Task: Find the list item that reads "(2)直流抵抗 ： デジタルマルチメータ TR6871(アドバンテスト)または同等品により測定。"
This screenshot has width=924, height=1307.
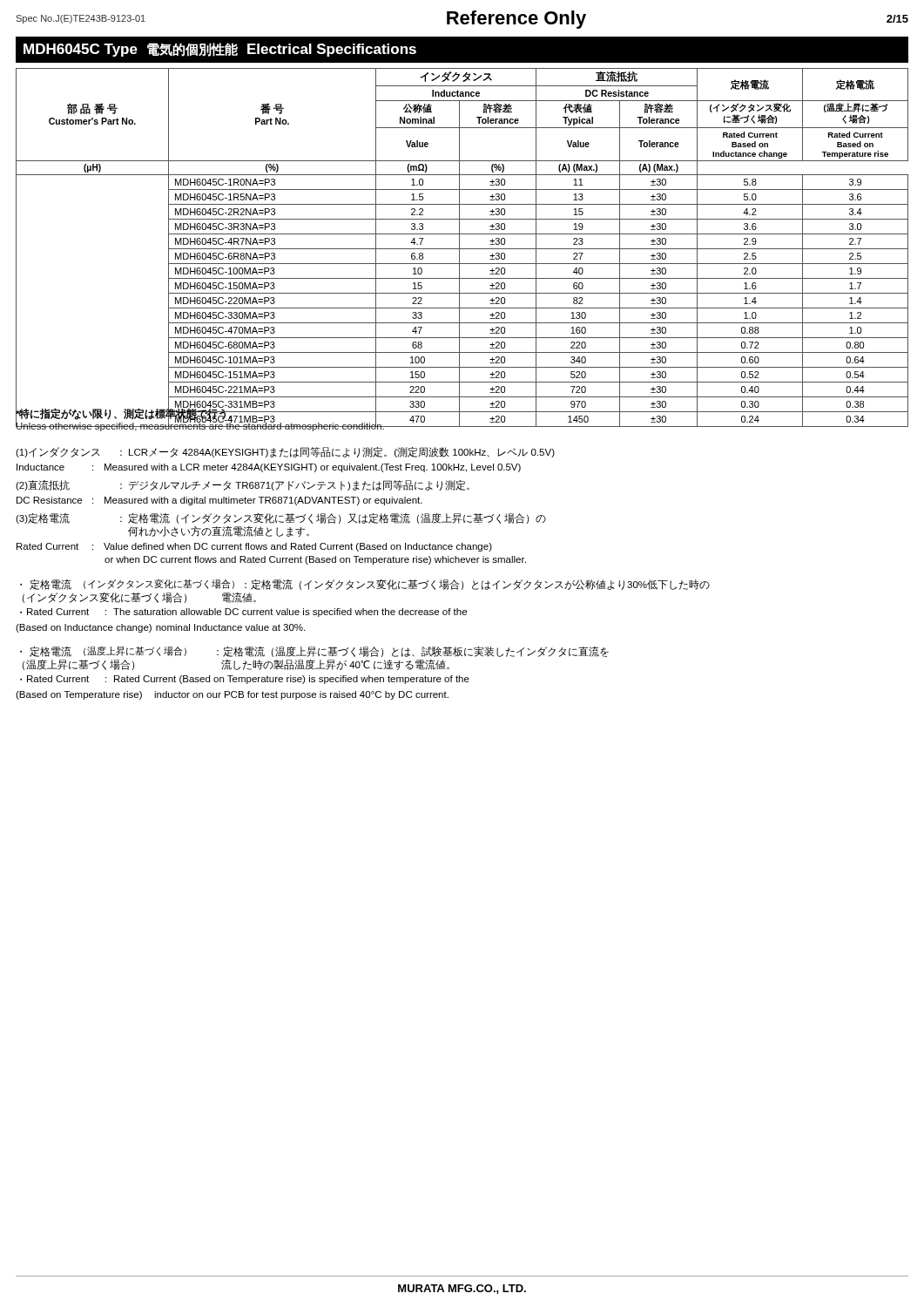Action: 462,486
